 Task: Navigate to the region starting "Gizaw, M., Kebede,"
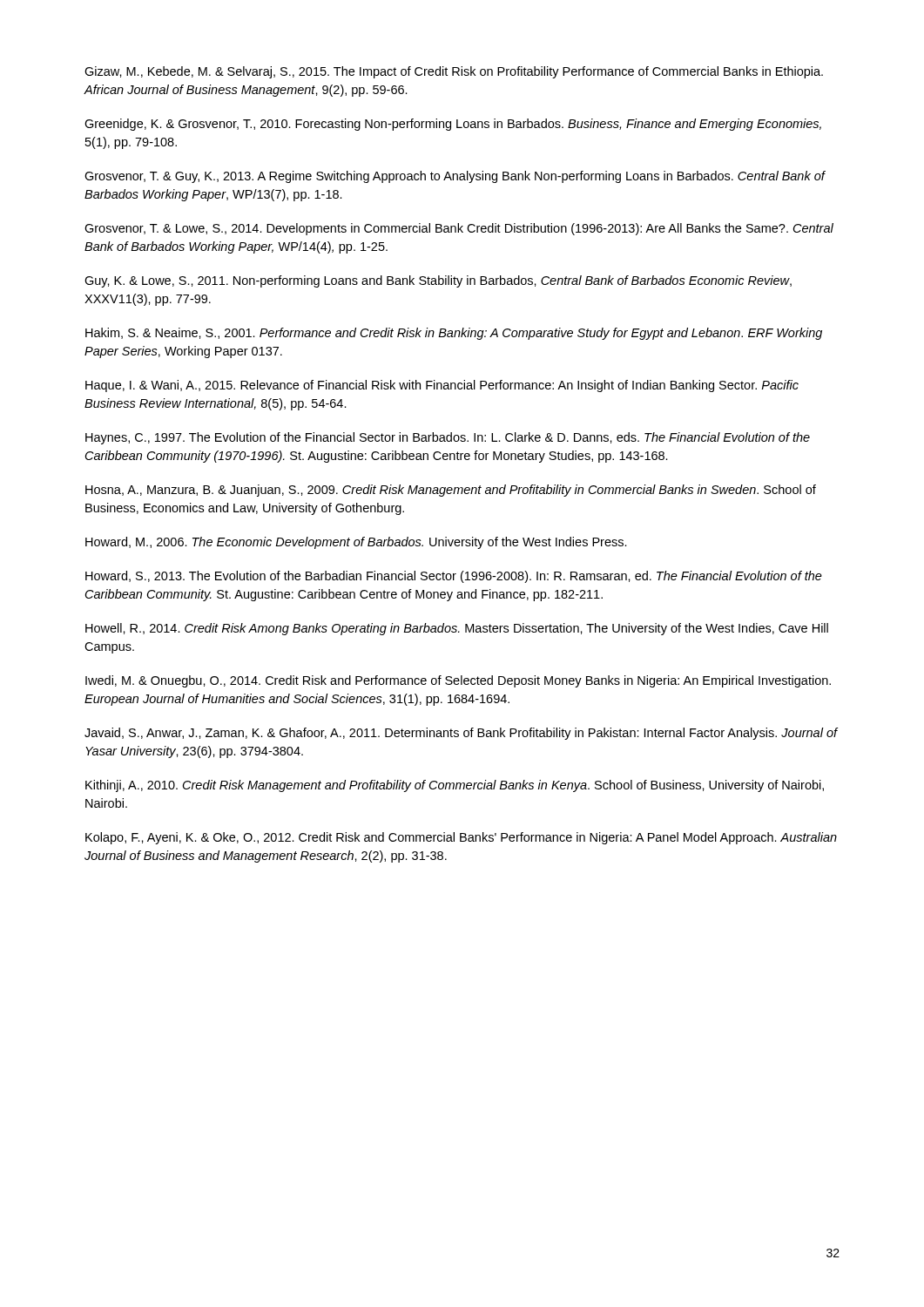tap(454, 81)
